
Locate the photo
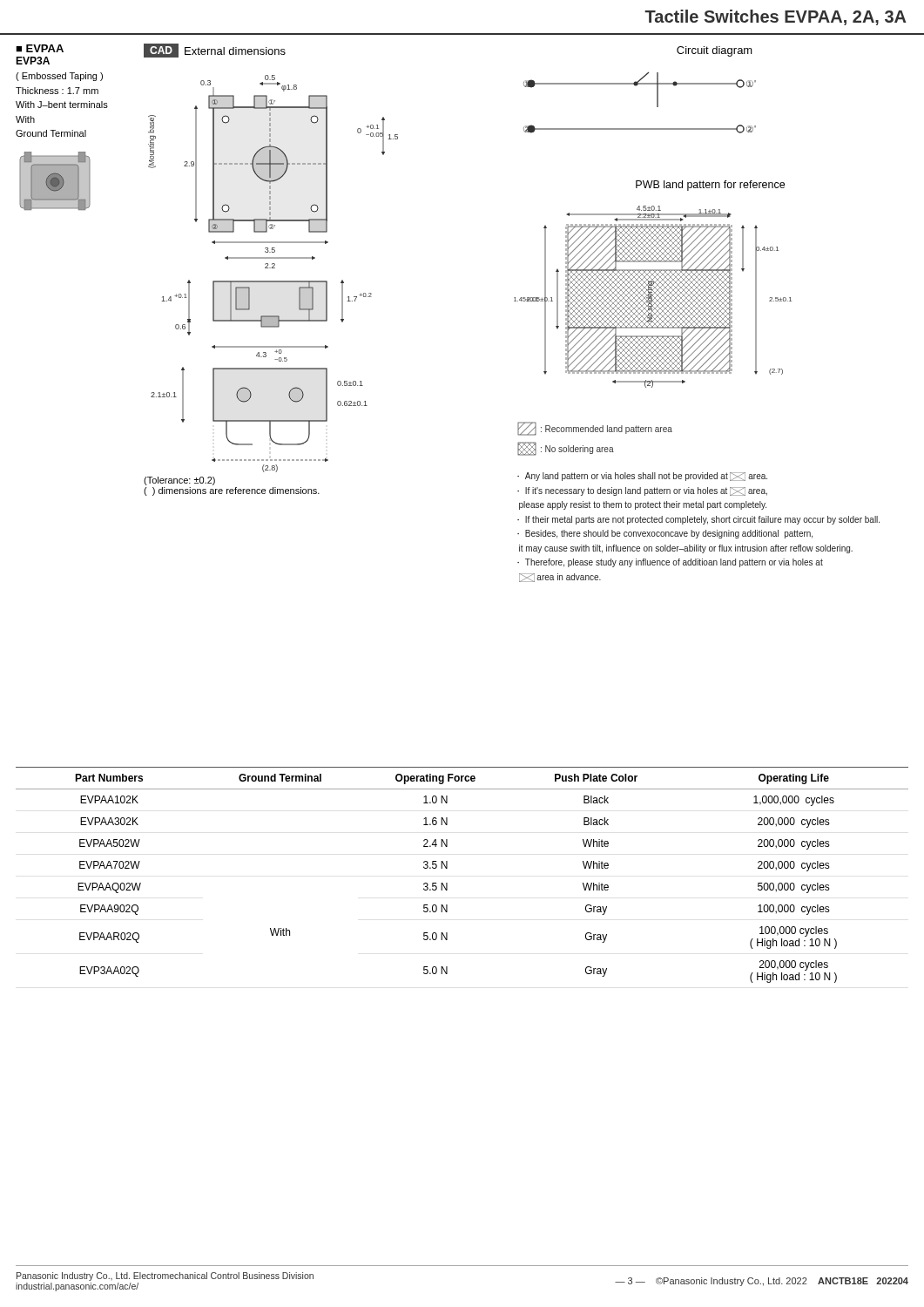pos(55,182)
